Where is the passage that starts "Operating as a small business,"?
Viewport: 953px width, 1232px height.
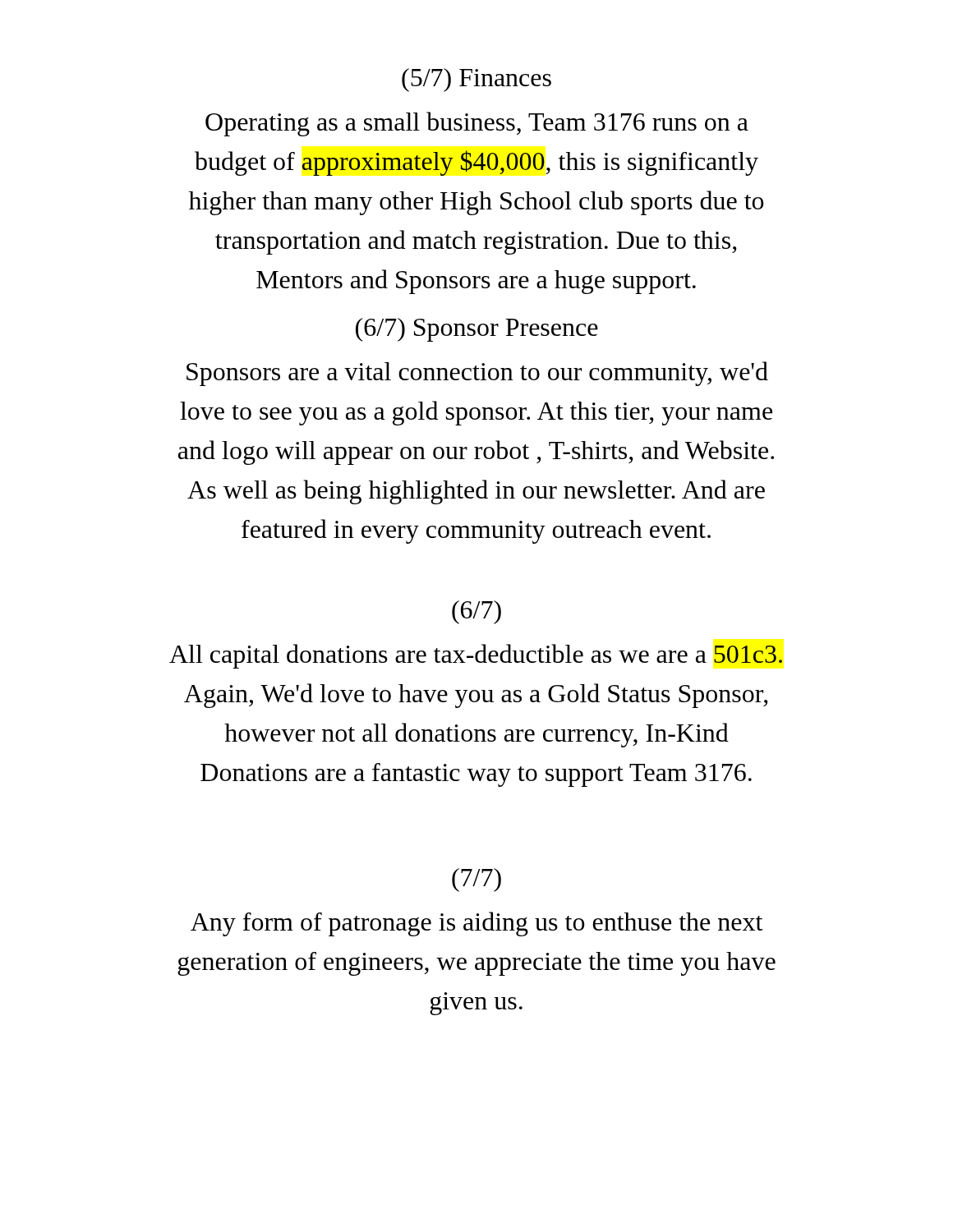(x=476, y=200)
